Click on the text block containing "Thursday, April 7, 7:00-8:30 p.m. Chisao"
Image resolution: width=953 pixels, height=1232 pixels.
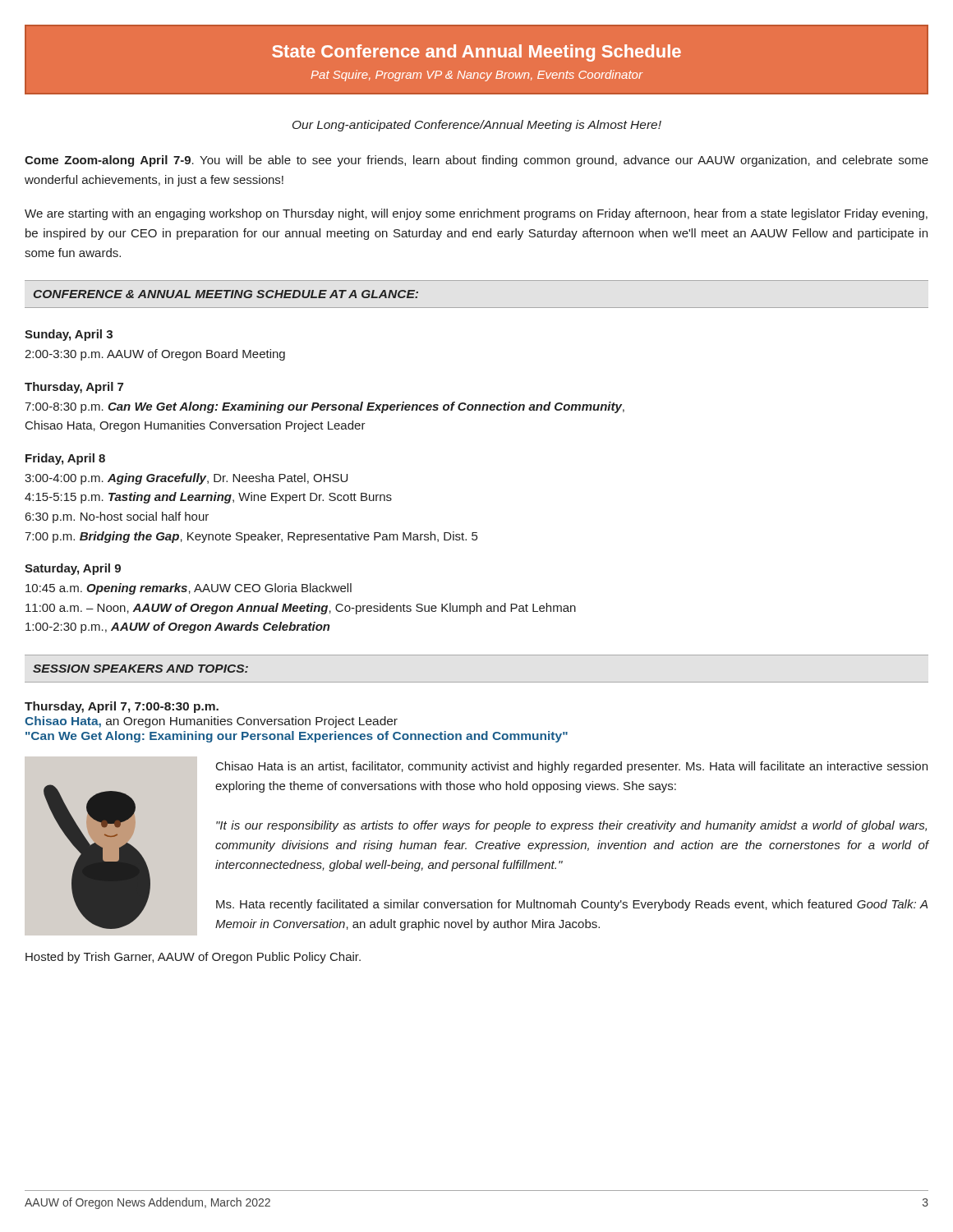click(x=296, y=721)
